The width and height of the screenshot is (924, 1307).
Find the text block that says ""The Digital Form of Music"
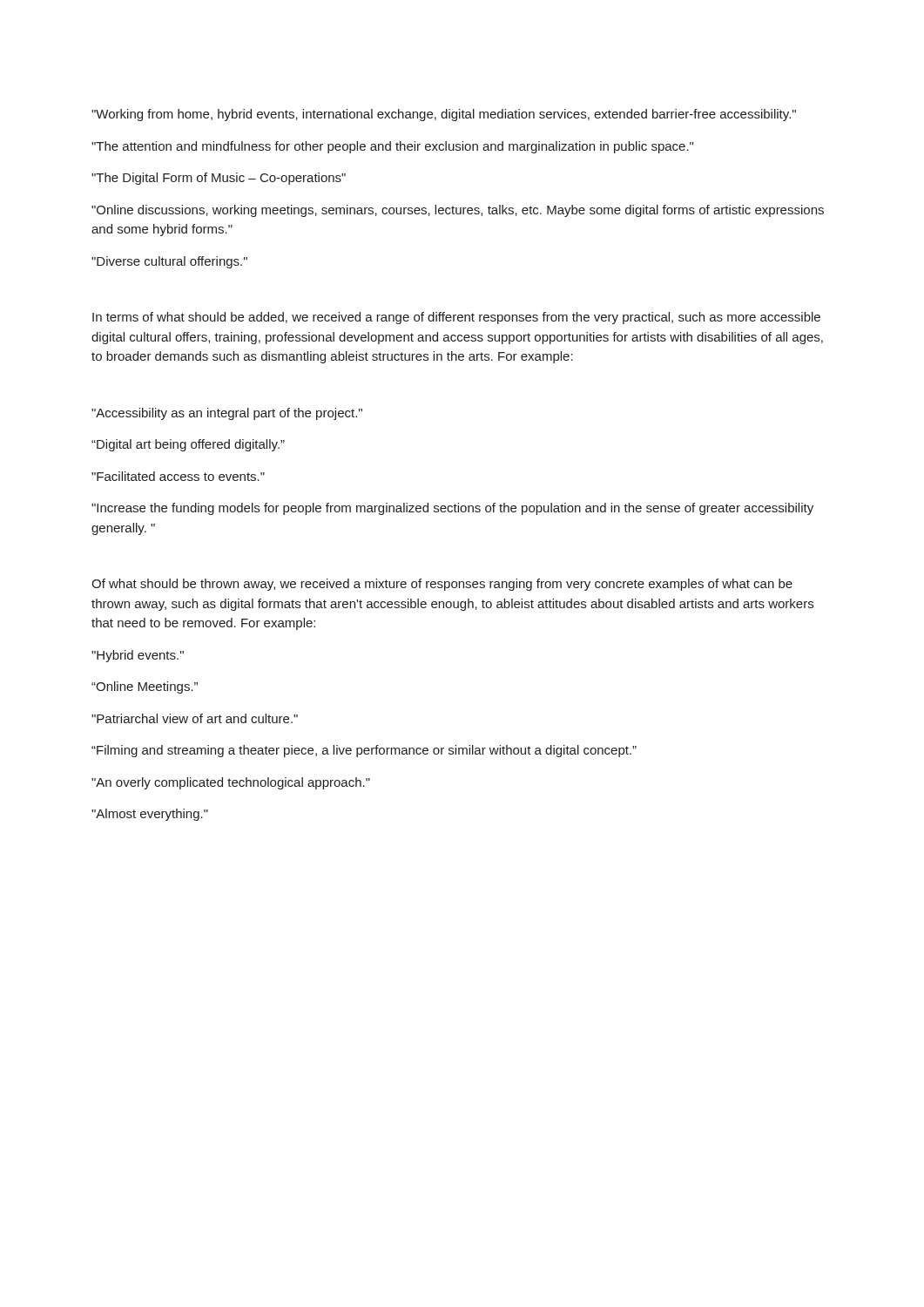(219, 177)
